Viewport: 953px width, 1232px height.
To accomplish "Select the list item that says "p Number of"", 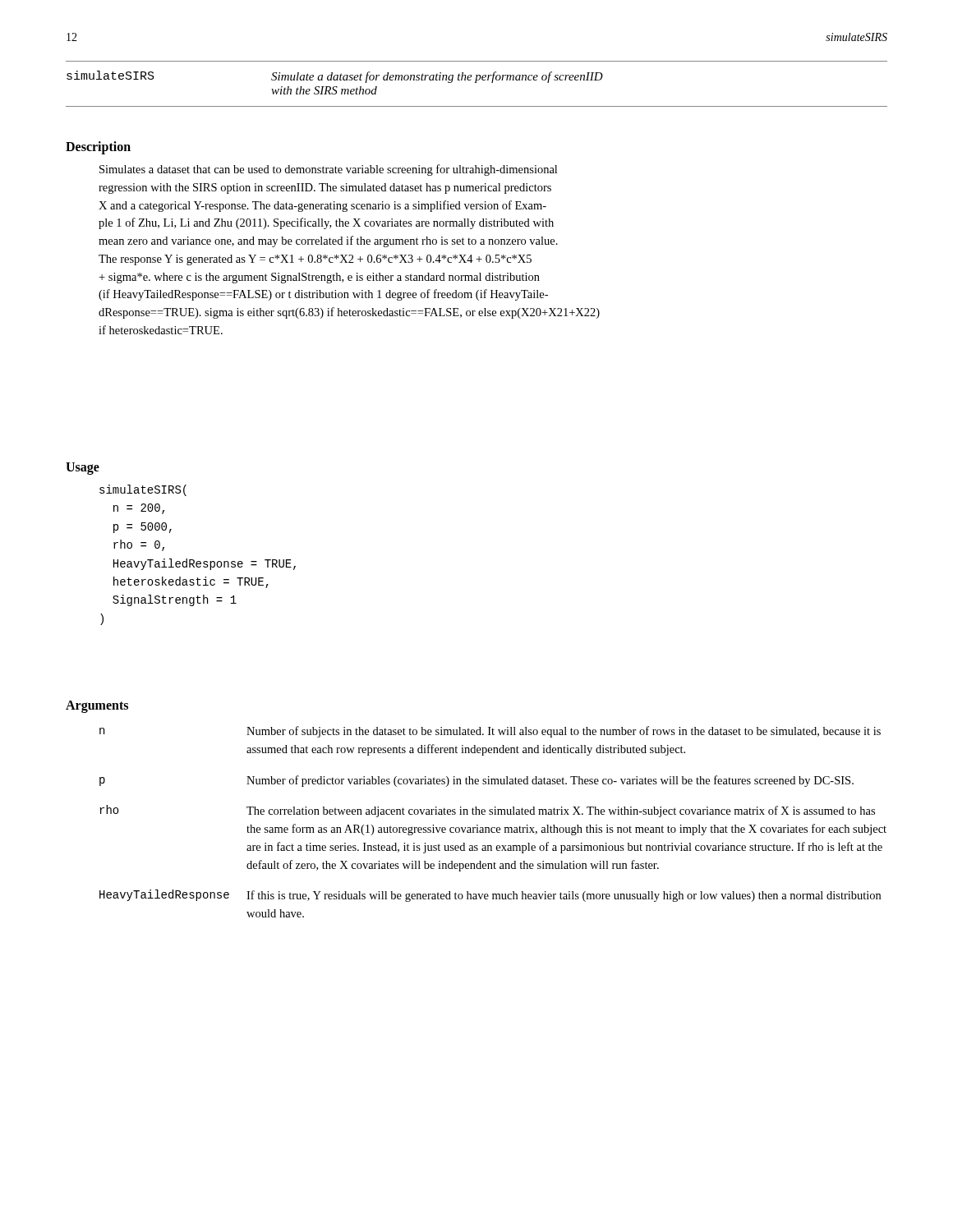I will tap(476, 781).
